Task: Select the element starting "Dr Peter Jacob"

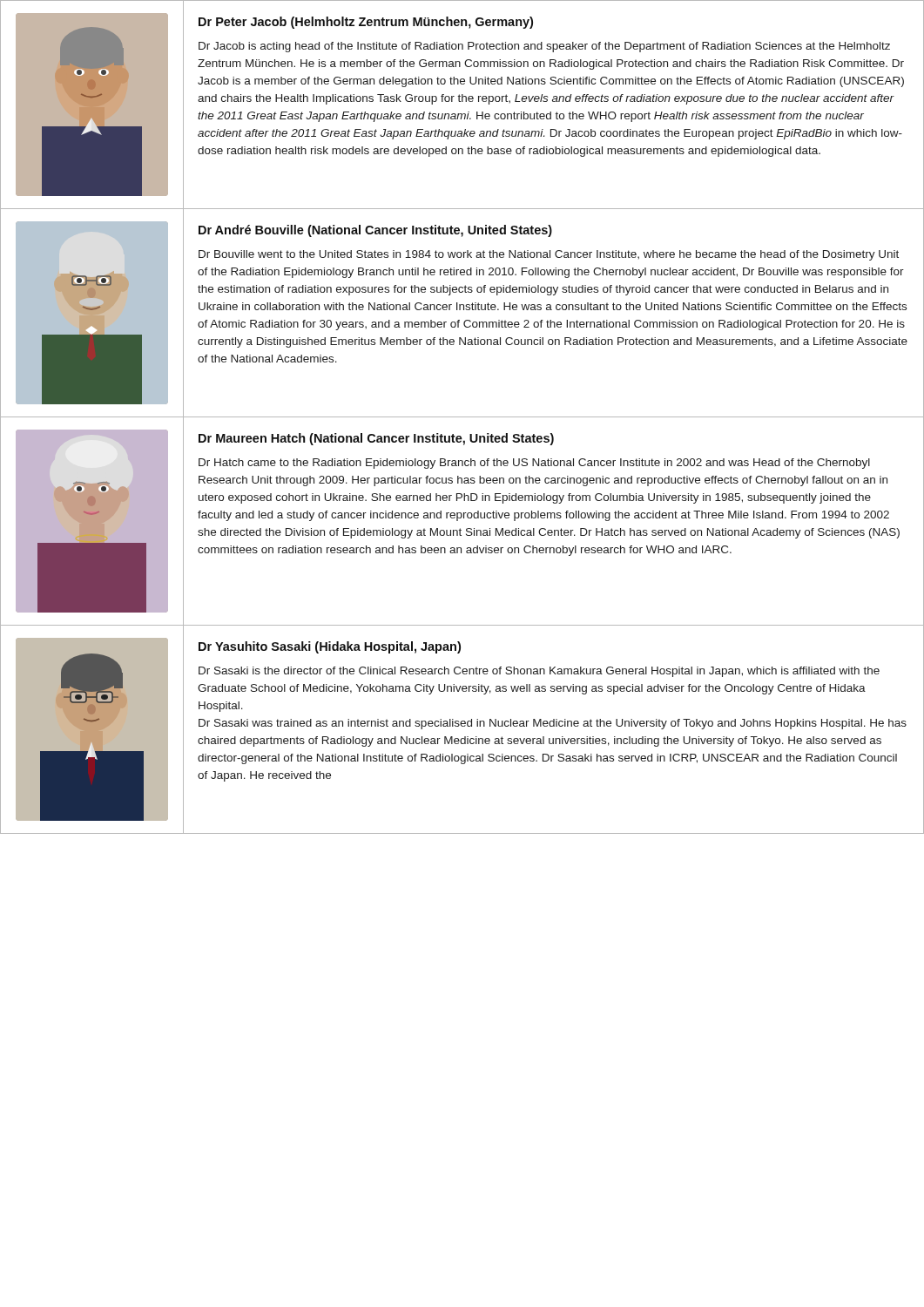Action: coord(553,86)
